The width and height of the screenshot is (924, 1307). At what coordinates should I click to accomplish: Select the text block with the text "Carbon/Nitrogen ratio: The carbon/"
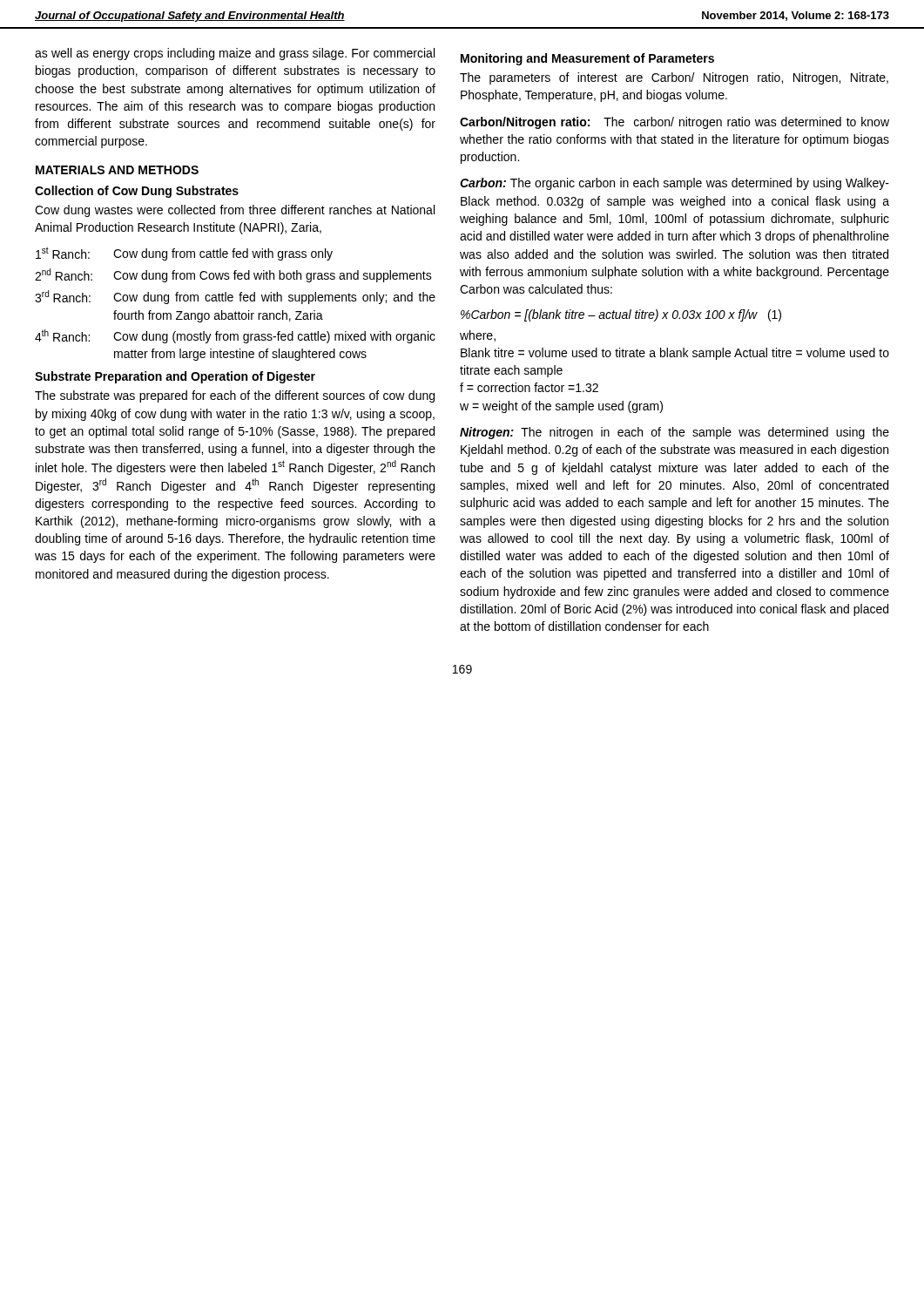coord(674,139)
